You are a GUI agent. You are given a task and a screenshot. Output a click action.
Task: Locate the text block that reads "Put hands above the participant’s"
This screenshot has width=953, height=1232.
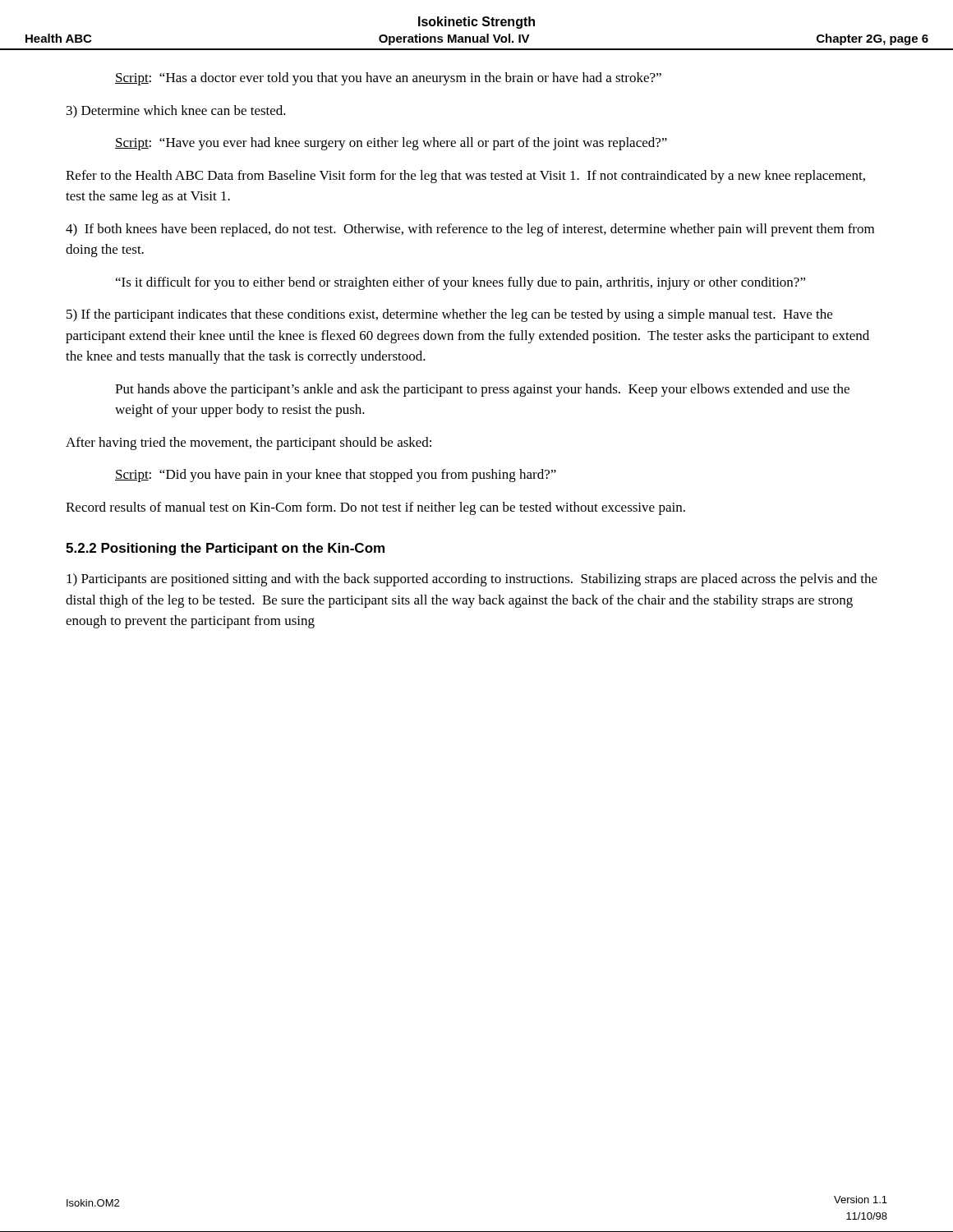tap(483, 399)
